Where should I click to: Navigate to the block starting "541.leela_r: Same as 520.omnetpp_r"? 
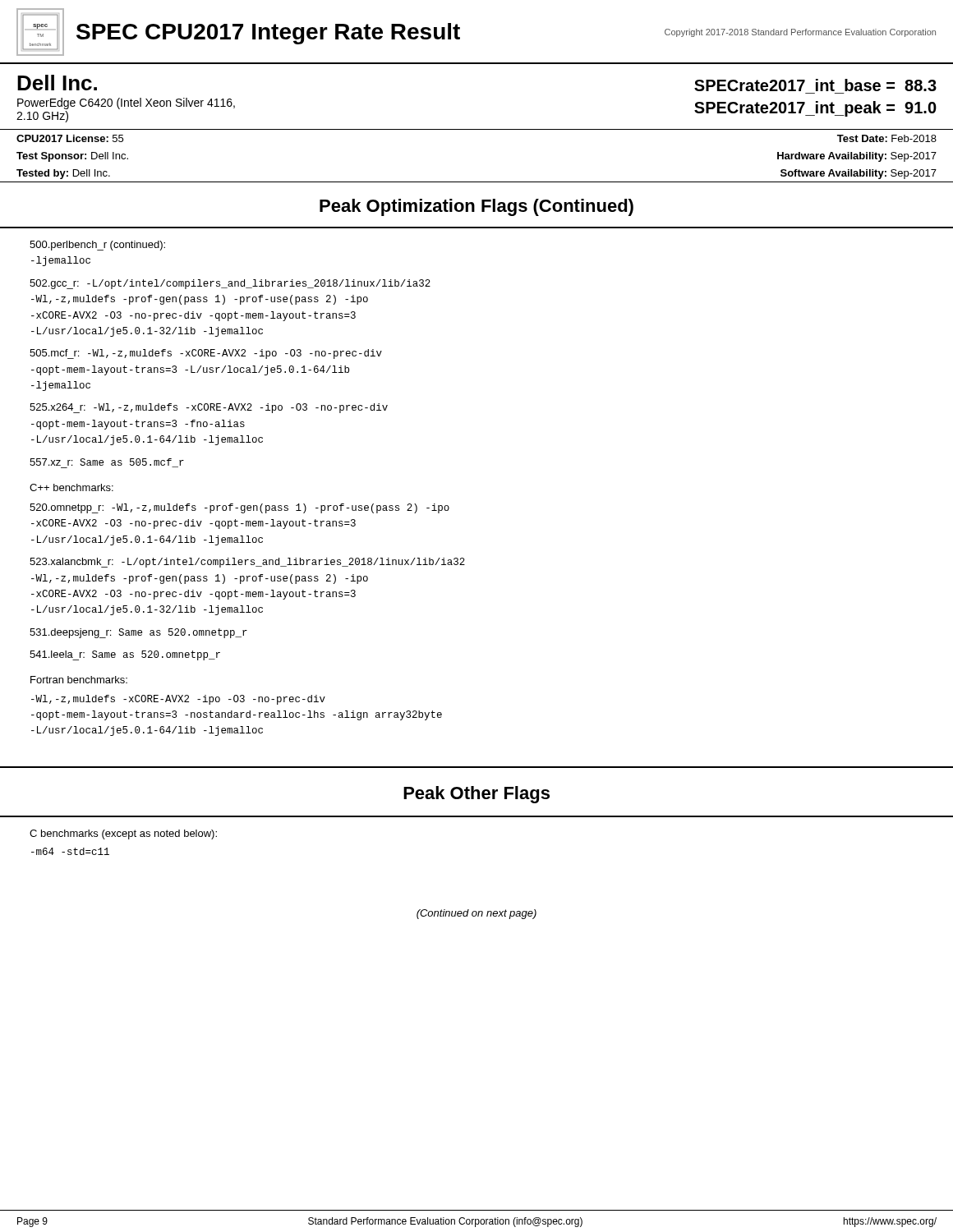(x=125, y=655)
